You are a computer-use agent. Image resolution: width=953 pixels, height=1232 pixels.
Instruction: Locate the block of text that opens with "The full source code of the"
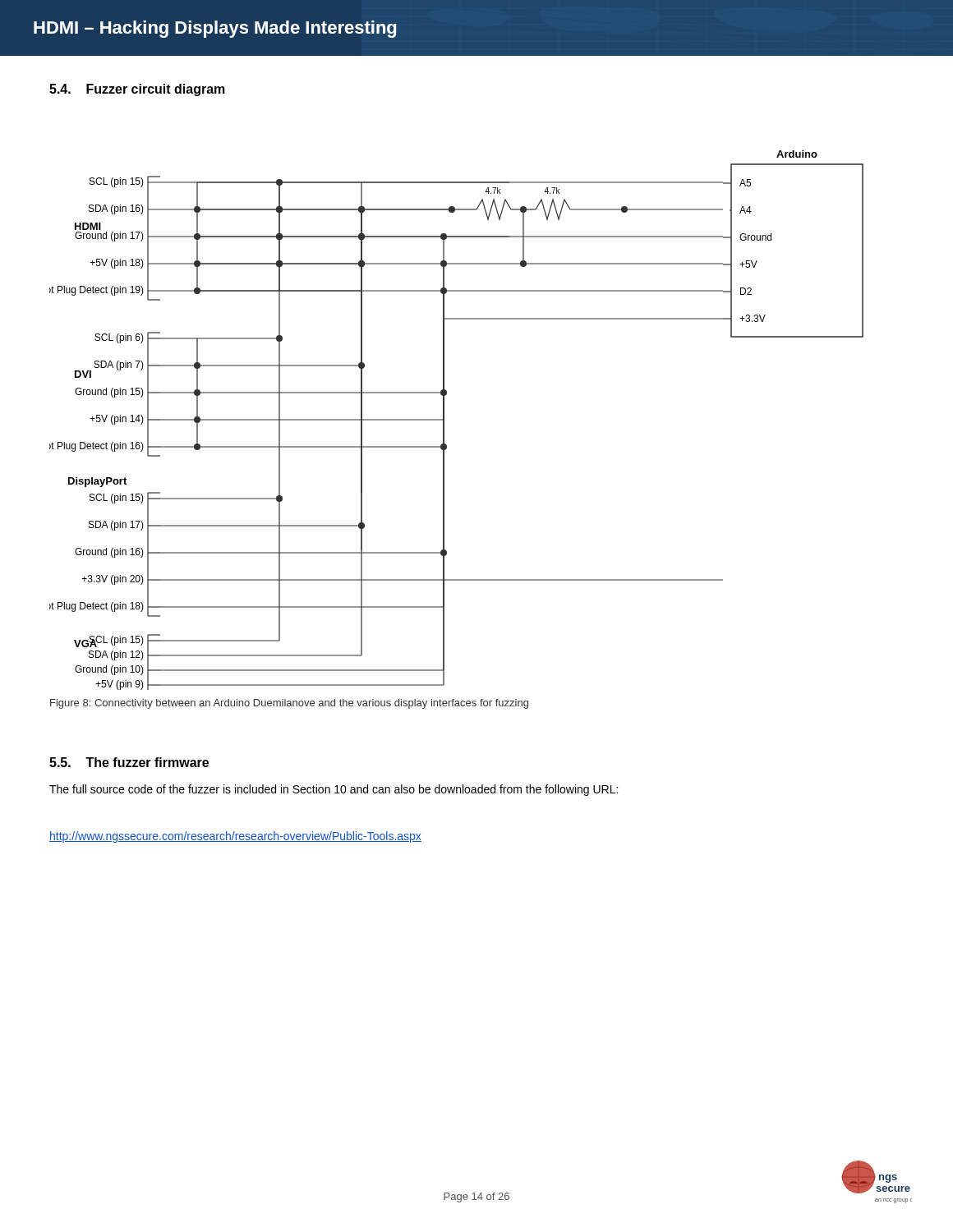[x=334, y=789]
